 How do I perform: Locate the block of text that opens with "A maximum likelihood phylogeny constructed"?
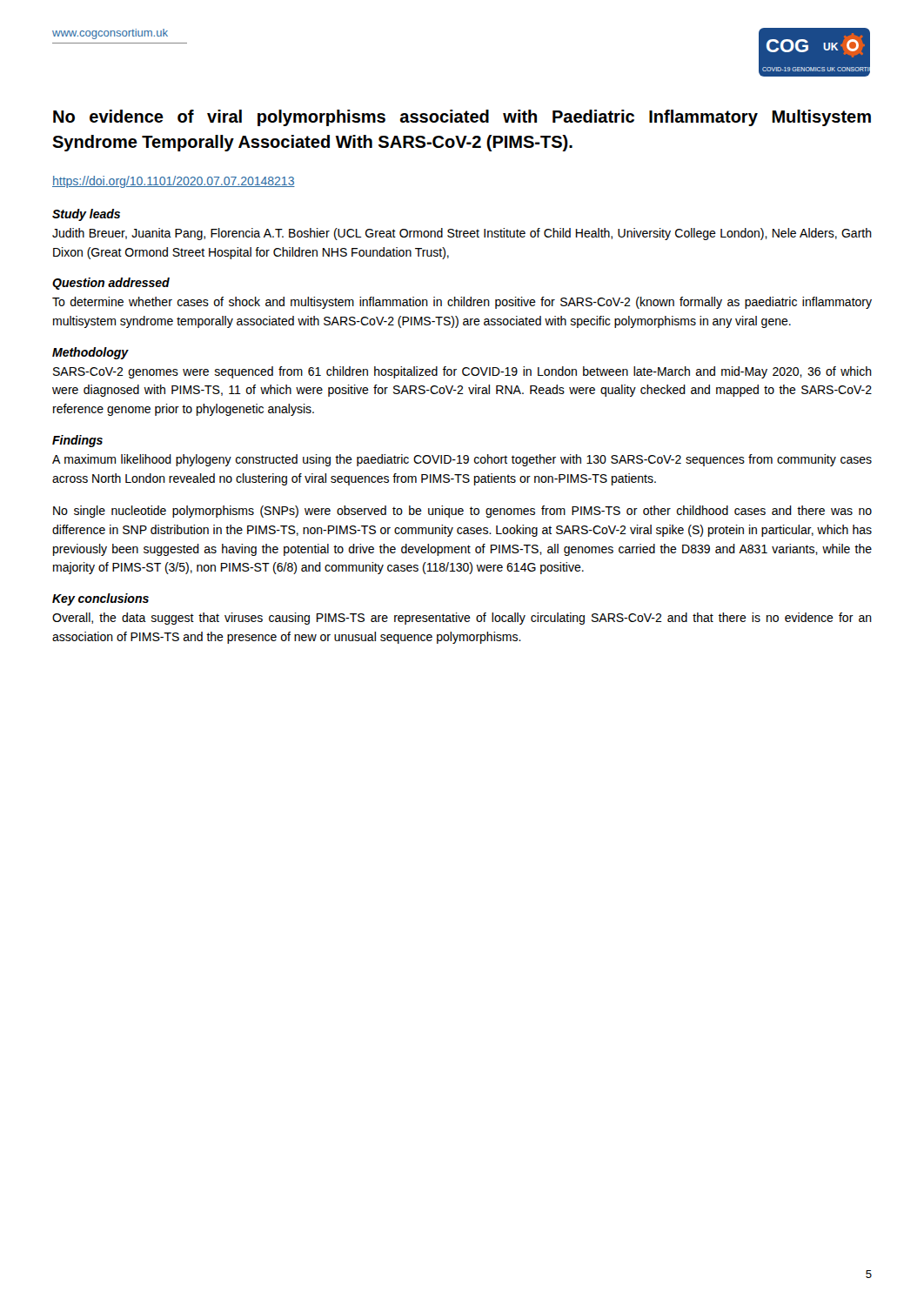(x=462, y=469)
